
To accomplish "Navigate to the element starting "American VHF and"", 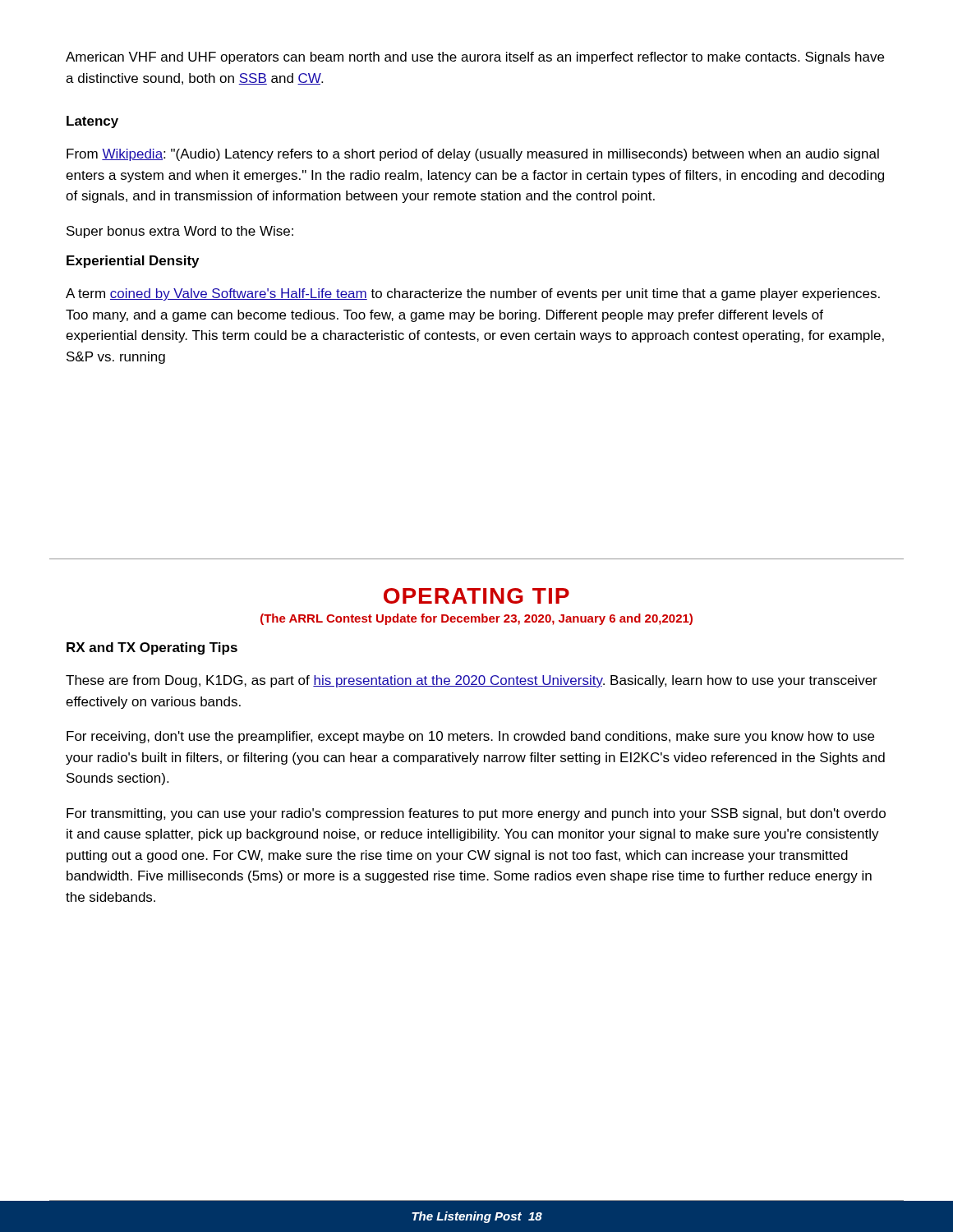I will (476, 68).
